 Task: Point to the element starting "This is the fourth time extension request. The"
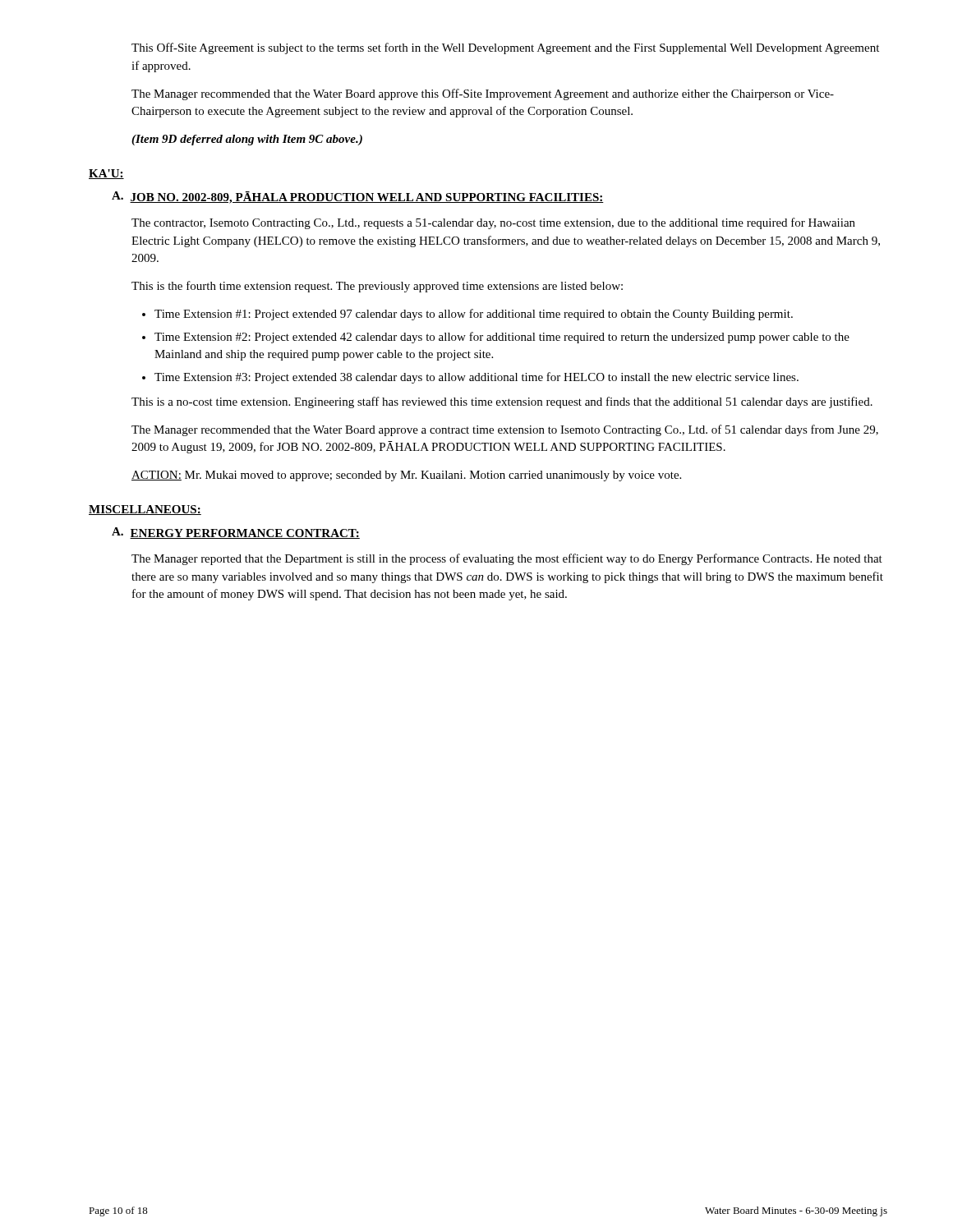pyautogui.click(x=509, y=287)
